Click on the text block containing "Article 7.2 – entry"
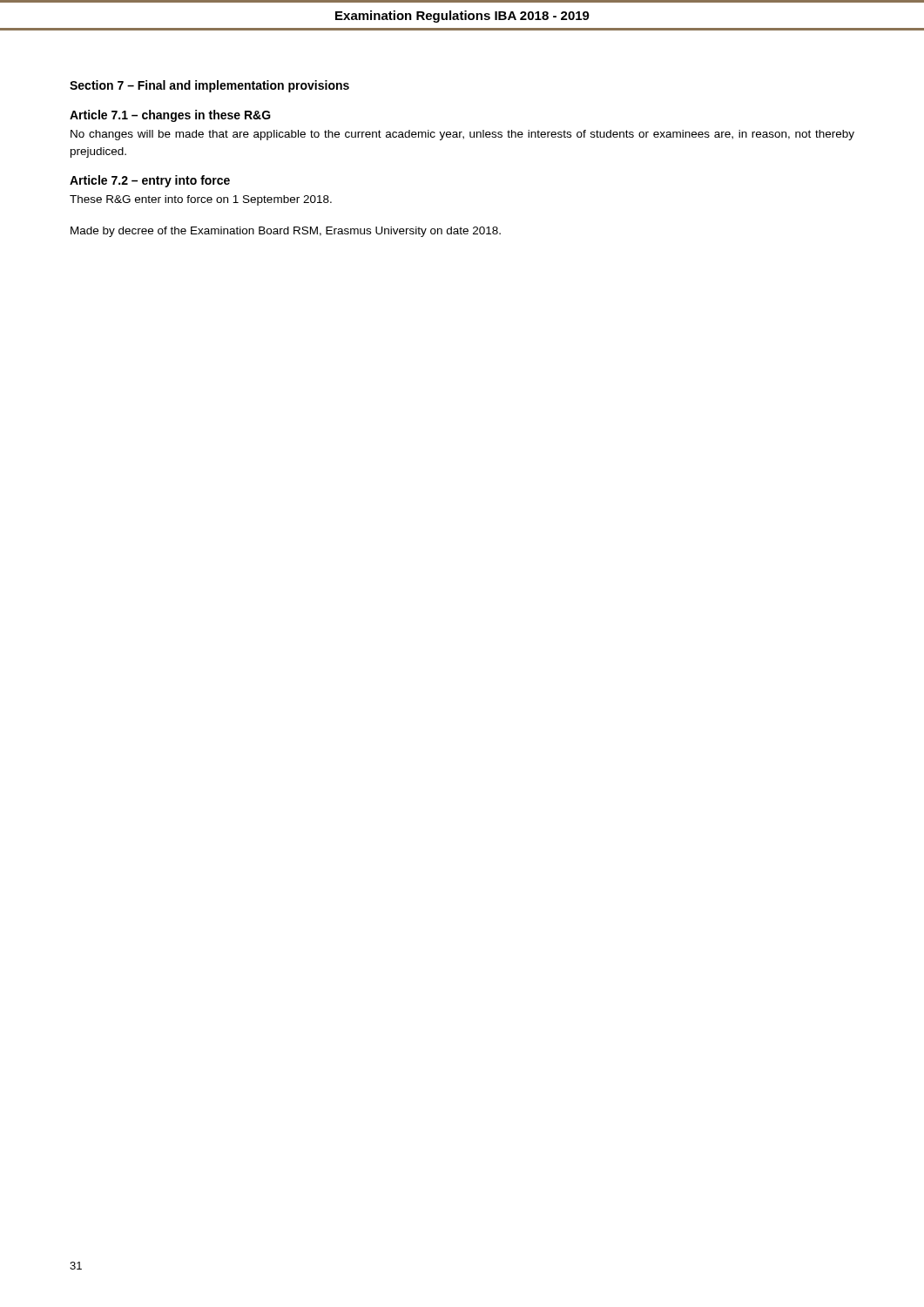This screenshot has width=924, height=1307. (150, 181)
